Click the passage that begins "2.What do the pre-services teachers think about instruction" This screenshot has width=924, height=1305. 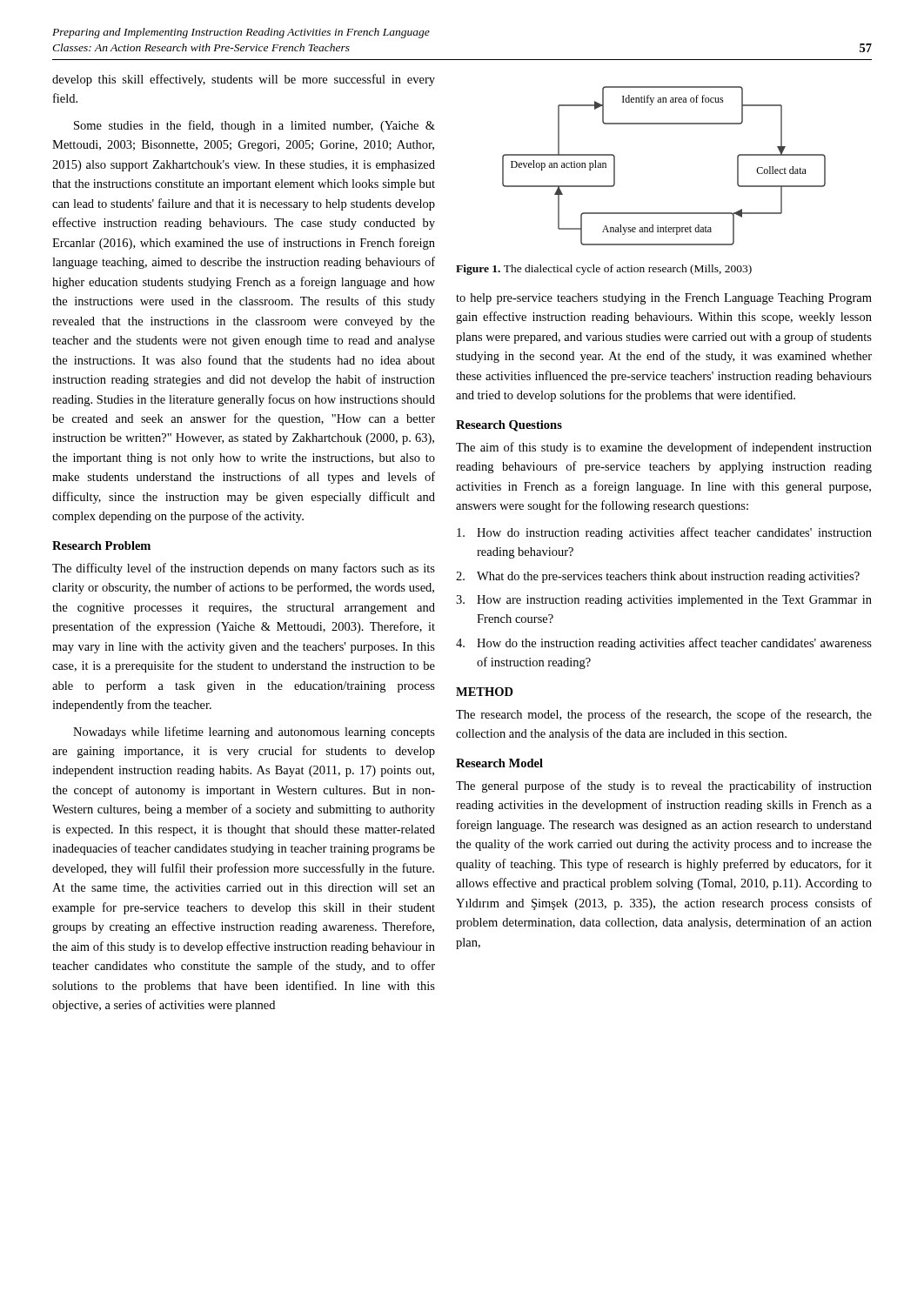tap(658, 576)
